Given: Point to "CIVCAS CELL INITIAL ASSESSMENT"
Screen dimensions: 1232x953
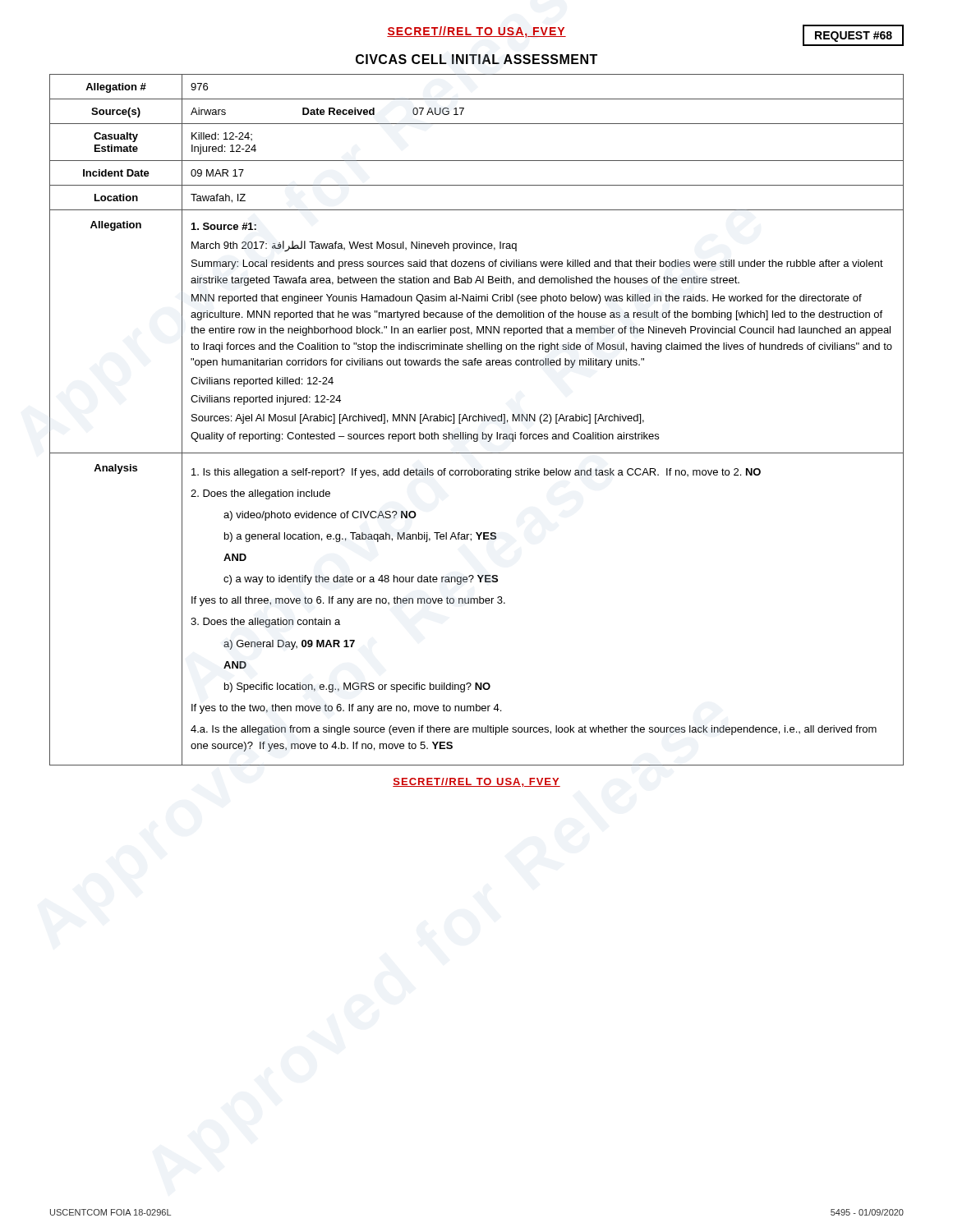Looking at the screenshot, I should click(x=476, y=60).
